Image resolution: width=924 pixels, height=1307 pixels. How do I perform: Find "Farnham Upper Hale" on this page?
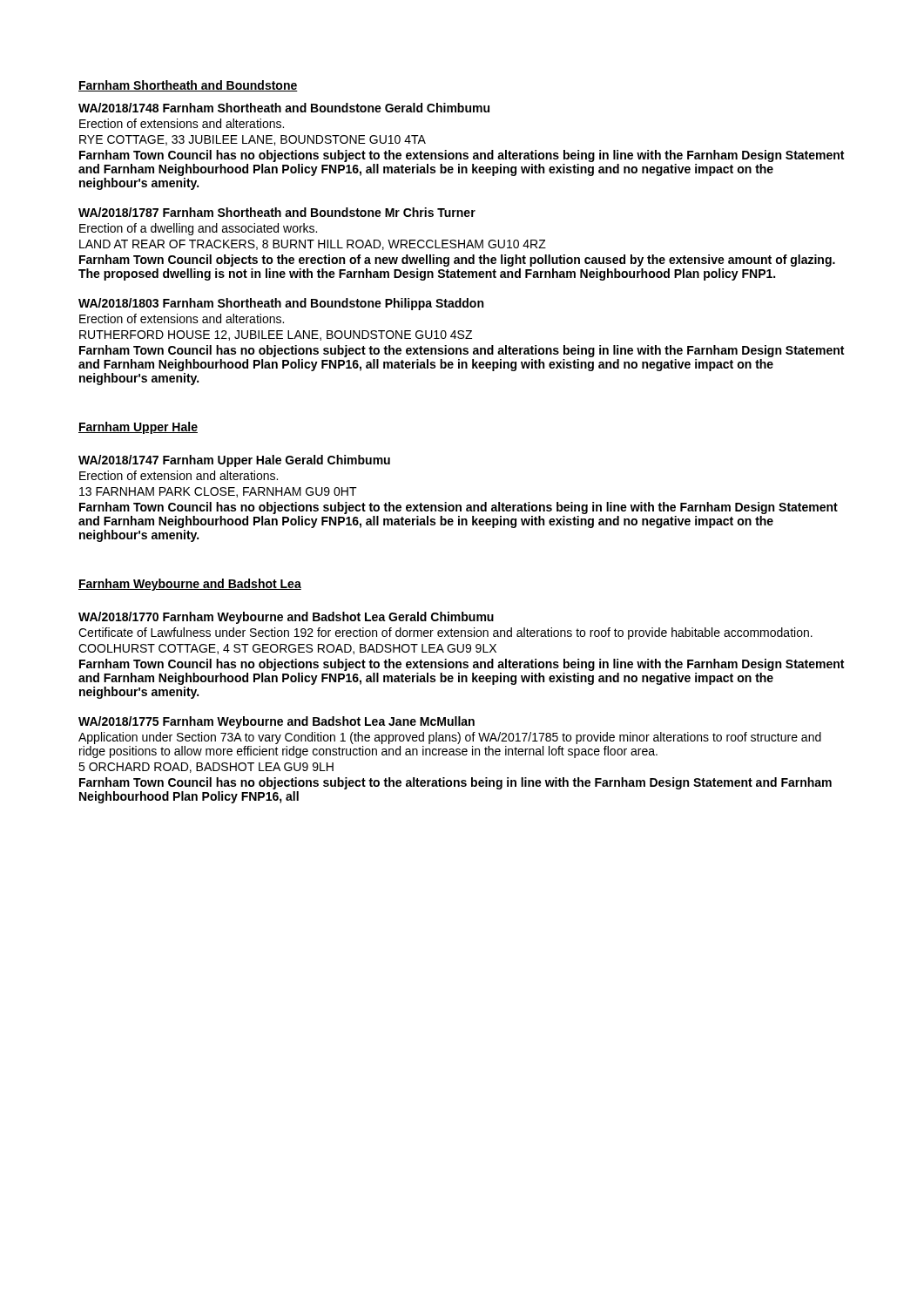click(x=138, y=427)
